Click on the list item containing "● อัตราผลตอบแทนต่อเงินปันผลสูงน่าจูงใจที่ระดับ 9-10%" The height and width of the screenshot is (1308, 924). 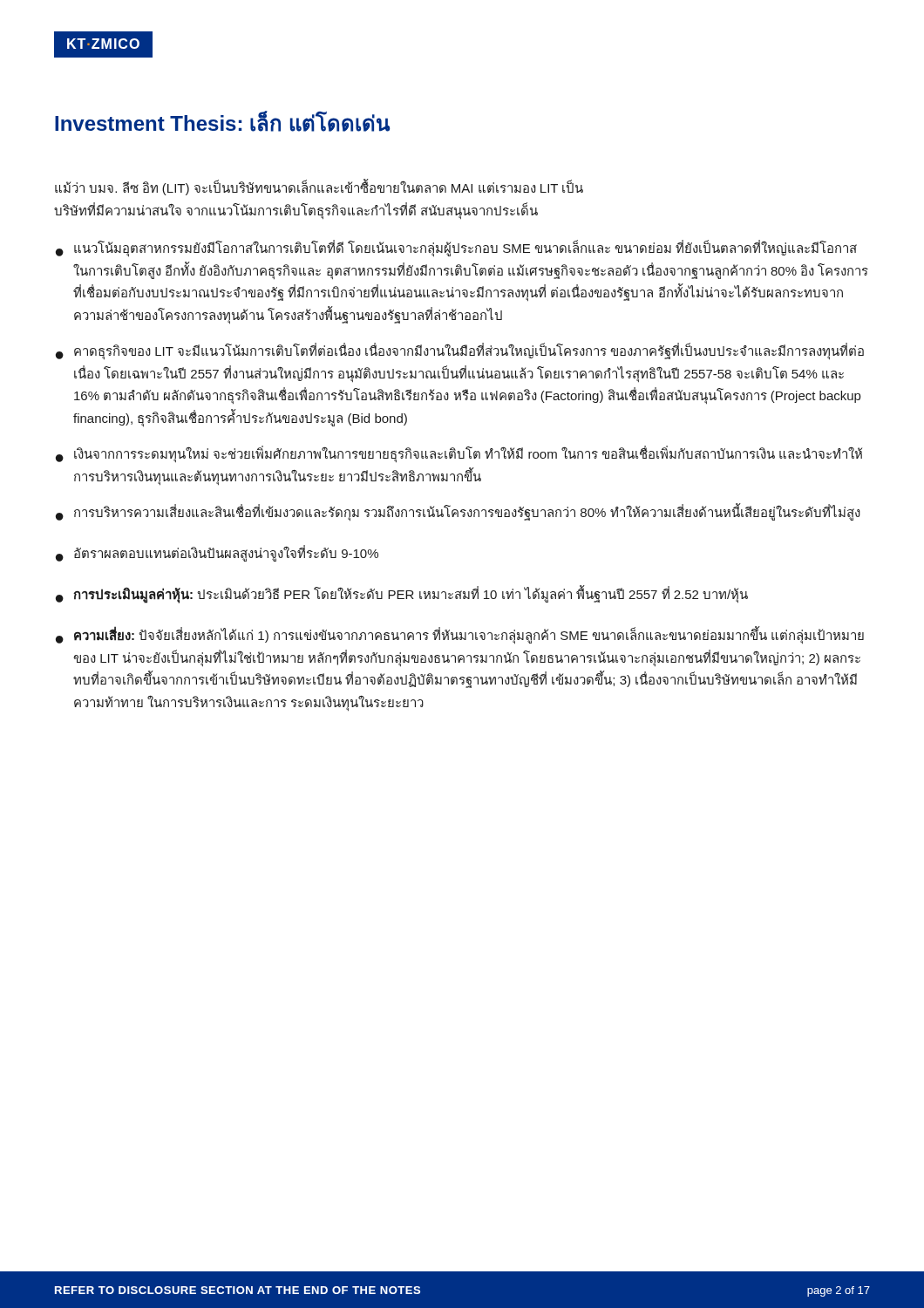(x=217, y=553)
